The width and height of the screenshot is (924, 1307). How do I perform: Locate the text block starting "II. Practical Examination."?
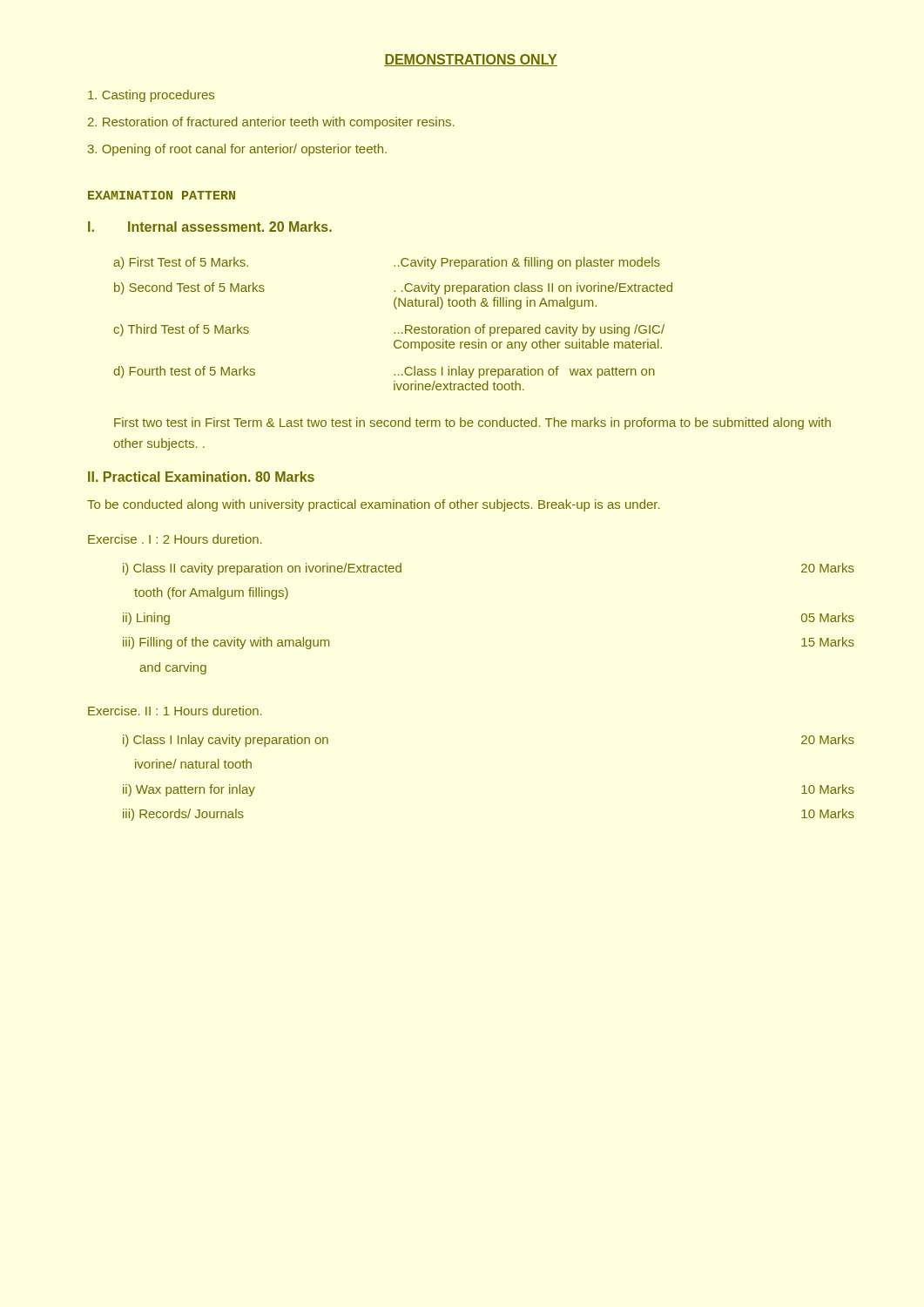coord(201,477)
